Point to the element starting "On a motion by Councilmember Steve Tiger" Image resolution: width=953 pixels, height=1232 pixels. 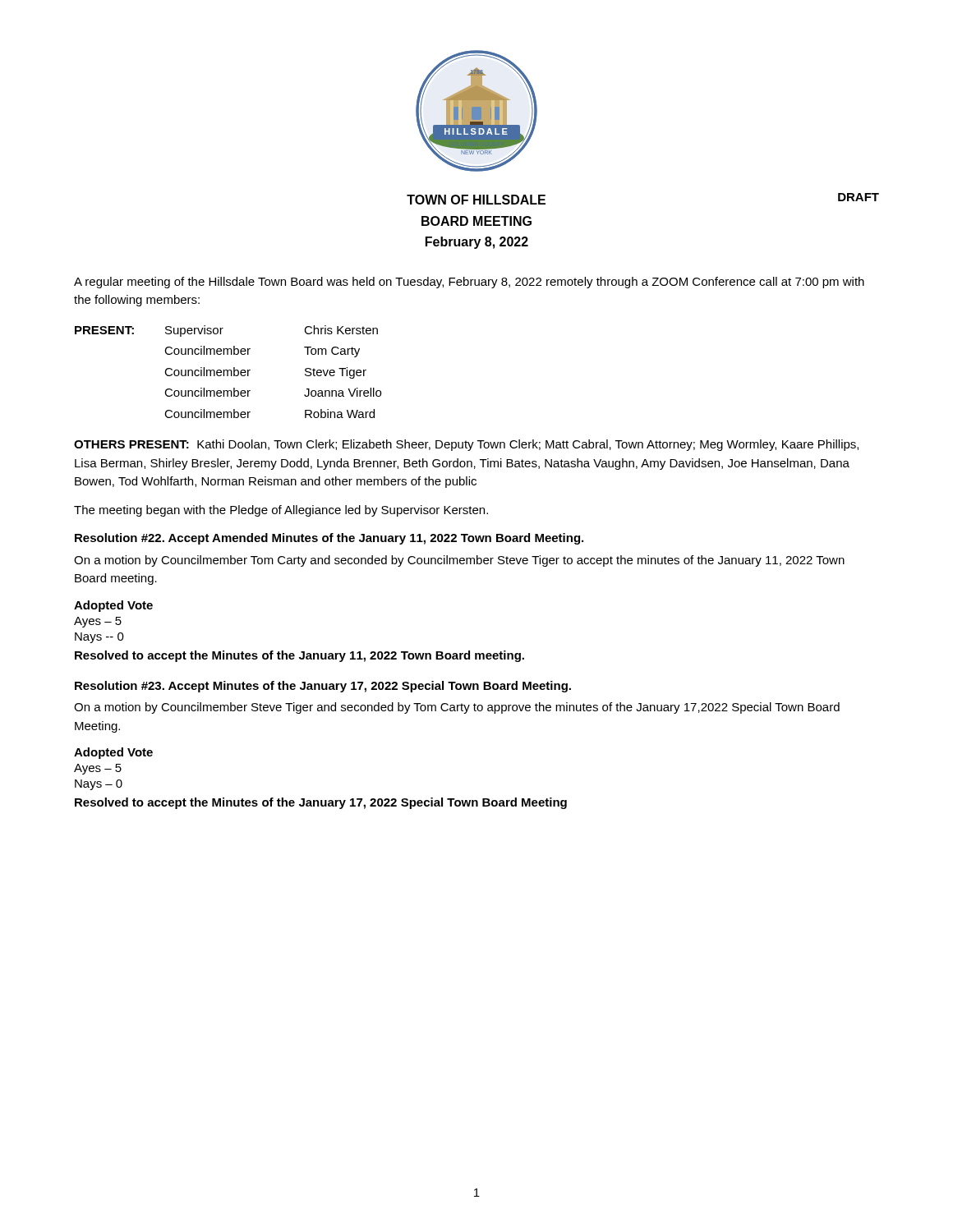click(x=457, y=716)
